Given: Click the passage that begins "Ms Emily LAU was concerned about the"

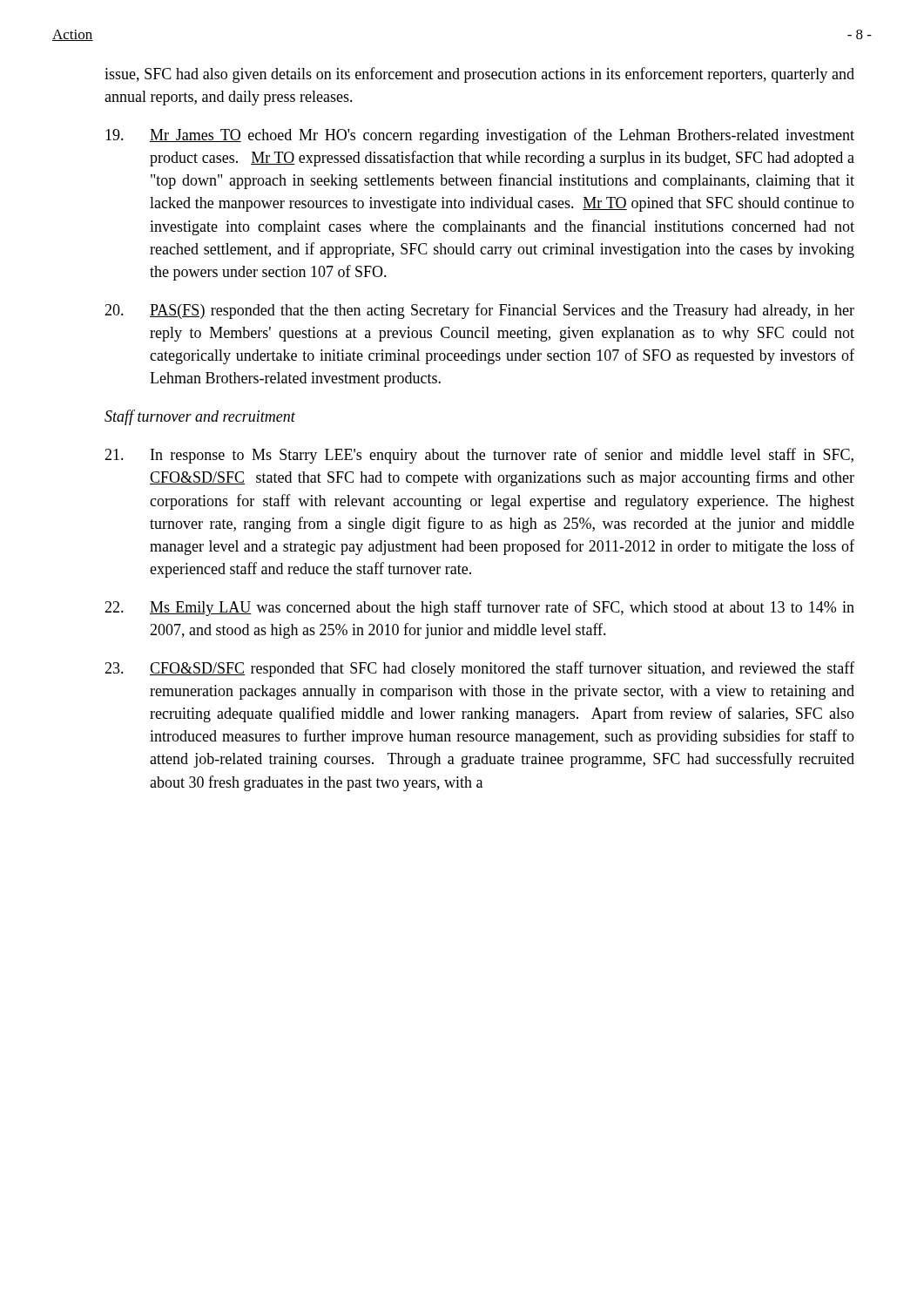Looking at the screenshot, I should click(x=479, y=619).
